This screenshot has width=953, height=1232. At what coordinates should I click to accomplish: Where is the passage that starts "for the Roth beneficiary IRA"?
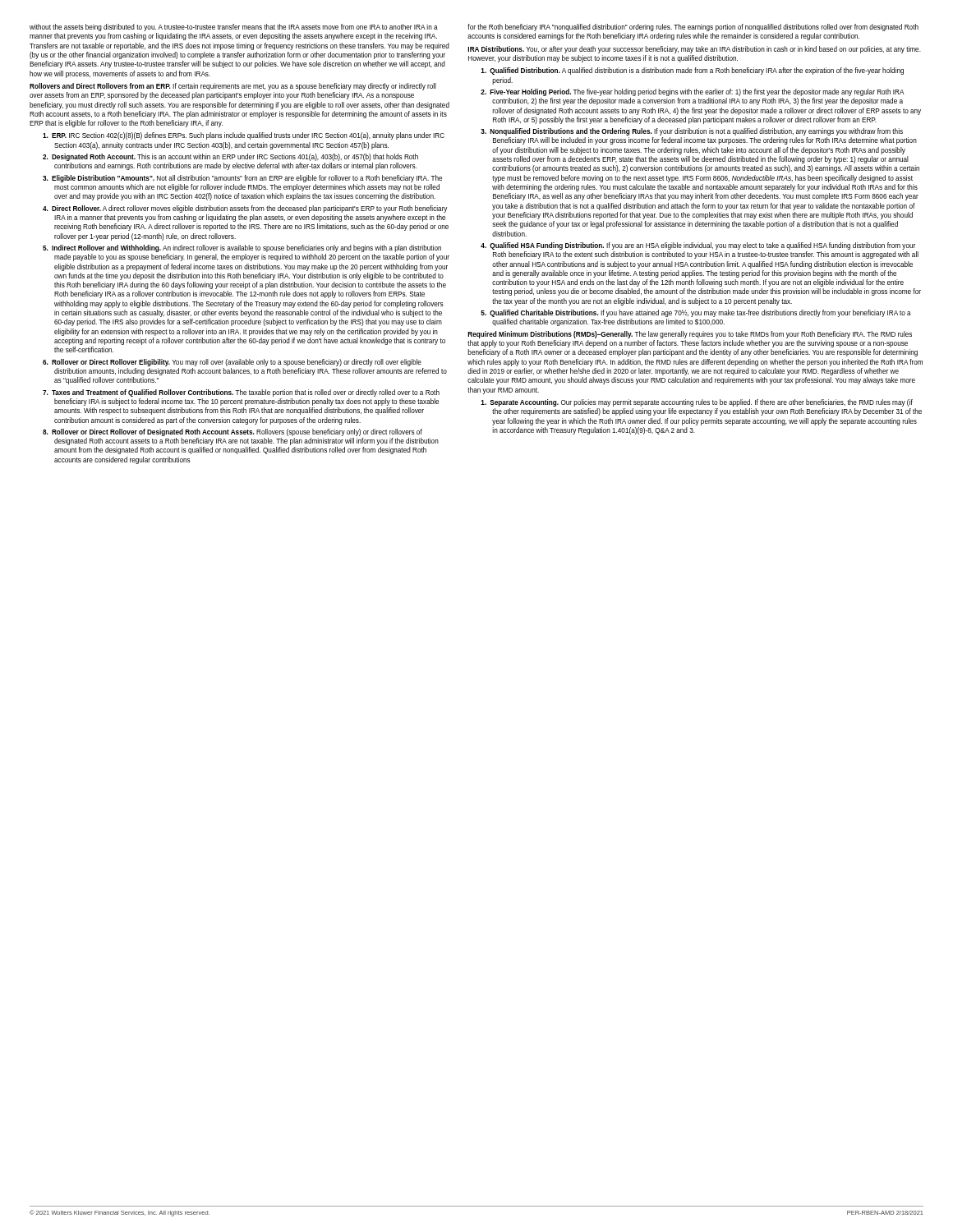(693, 32)
